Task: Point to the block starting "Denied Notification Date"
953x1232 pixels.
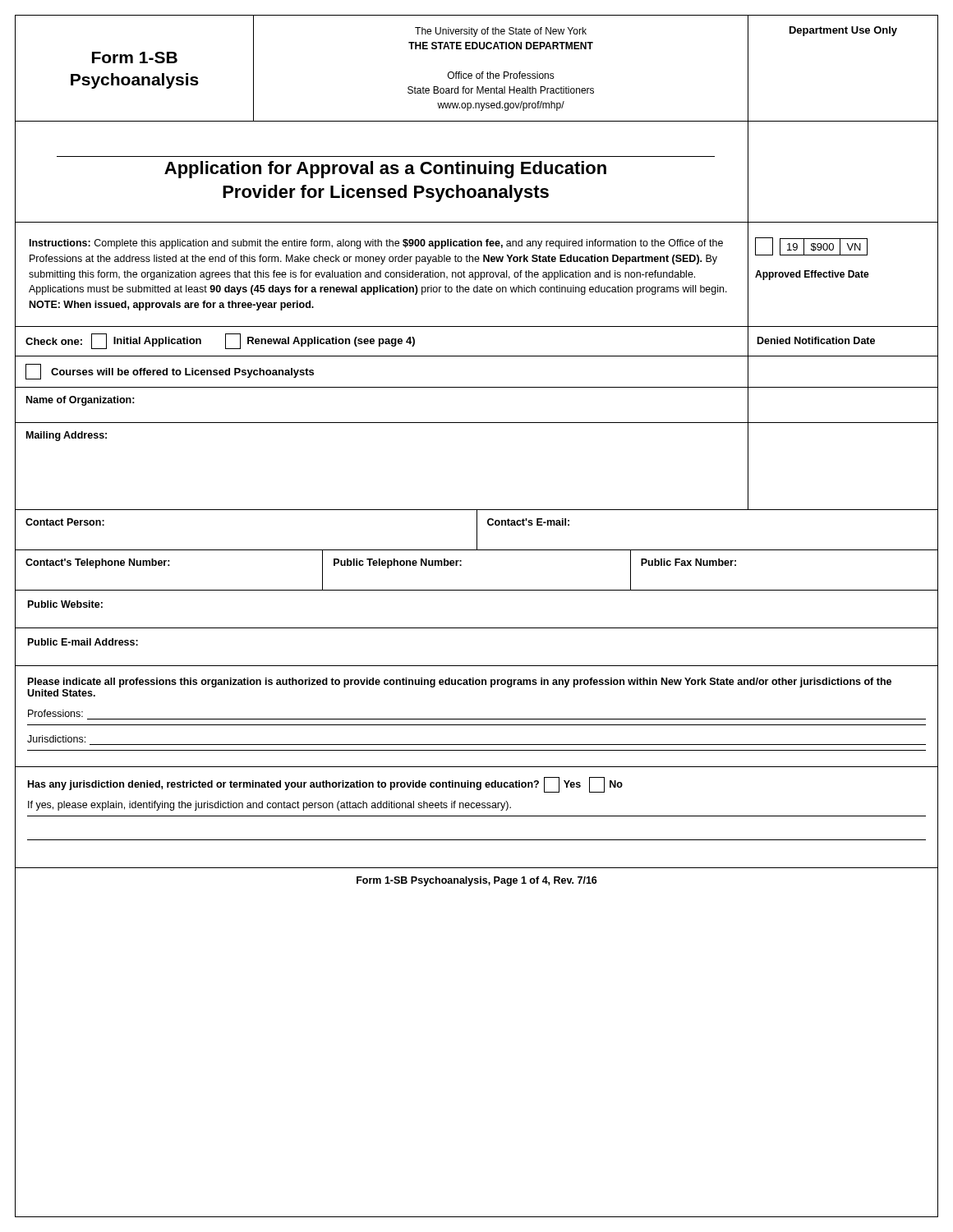Action: 816,341
